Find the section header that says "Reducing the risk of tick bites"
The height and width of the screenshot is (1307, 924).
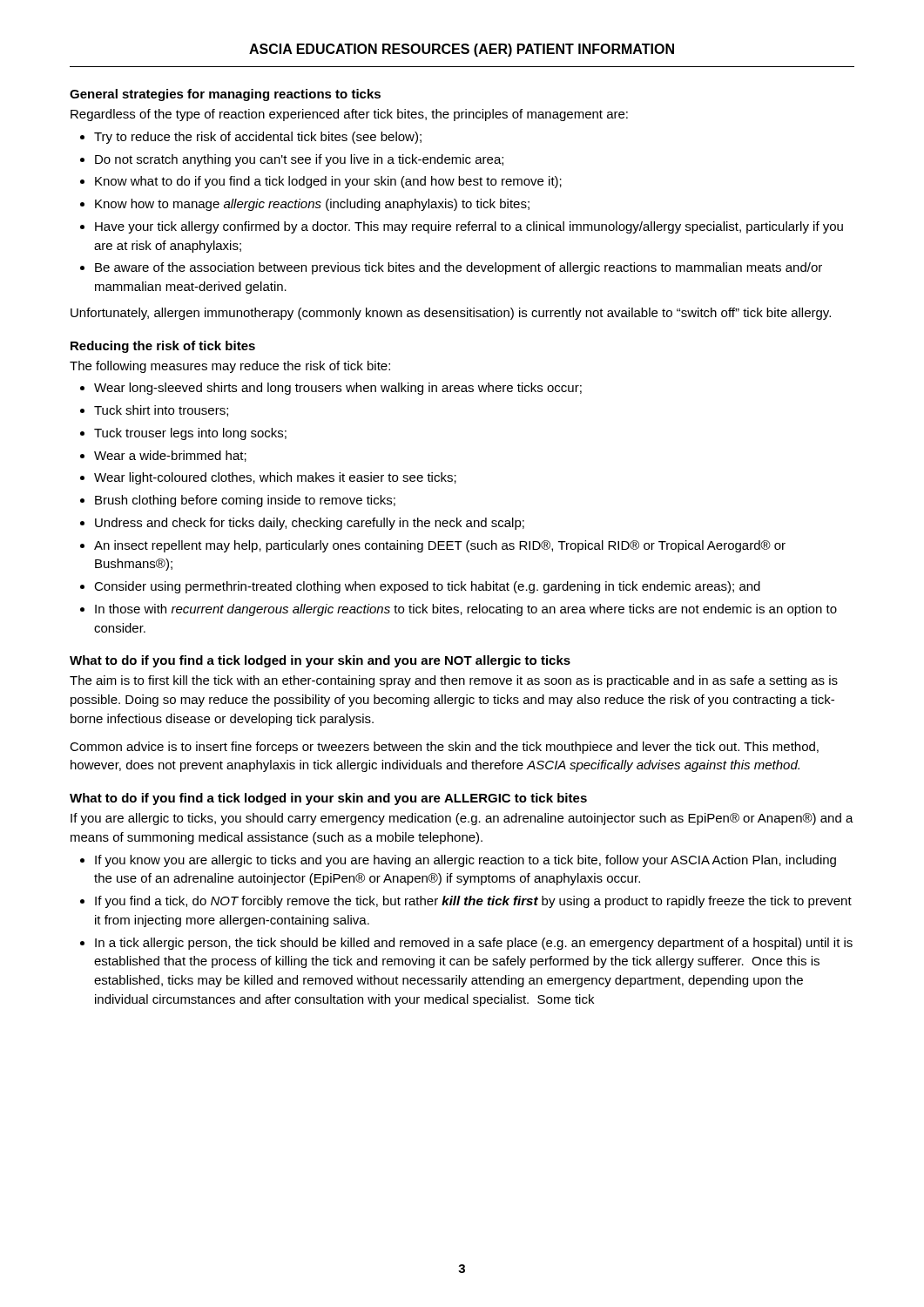pyautogui.click(x=163, y=345)
